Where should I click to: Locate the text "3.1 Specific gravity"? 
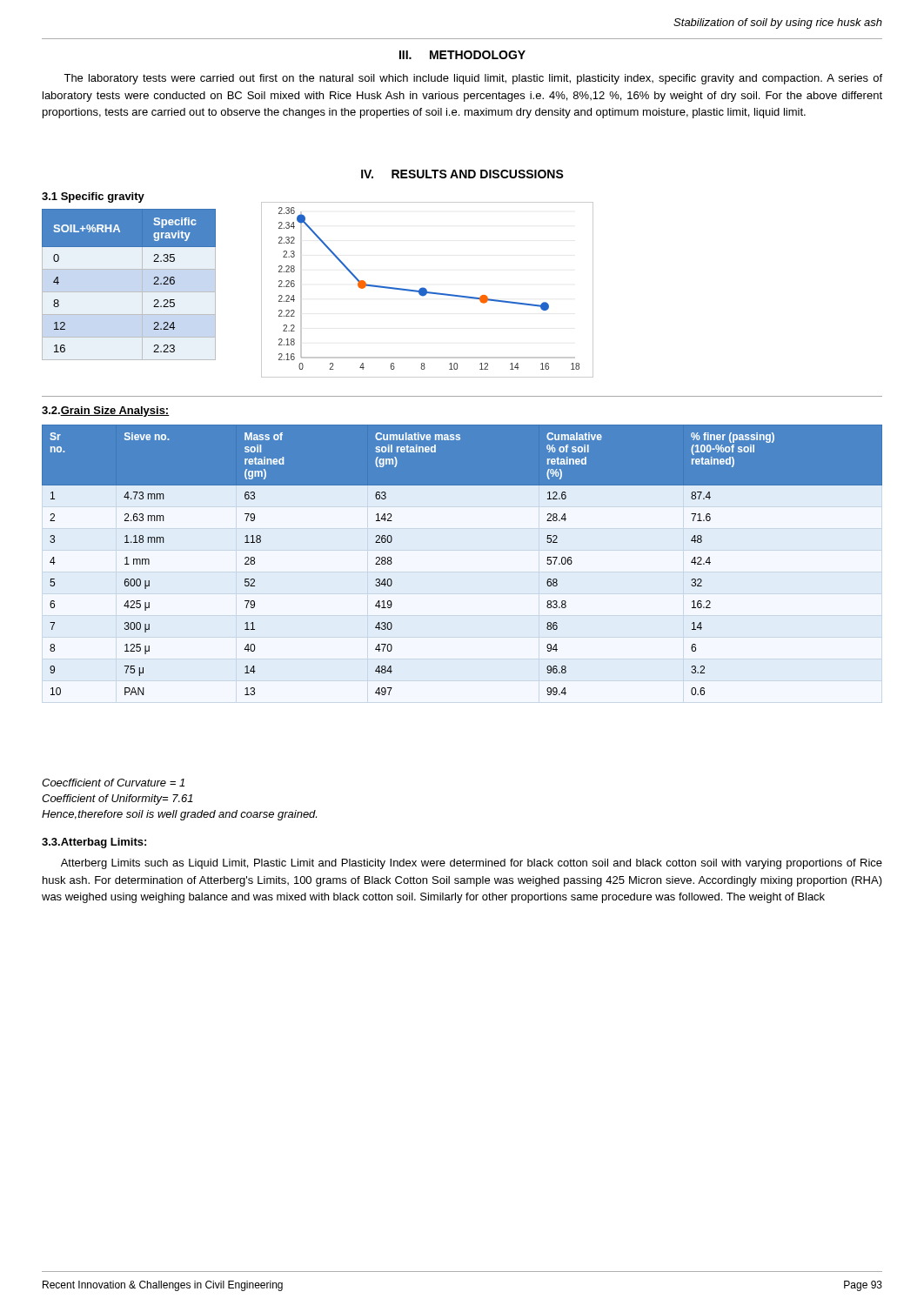pyautogui.click(x=93, y=196)
